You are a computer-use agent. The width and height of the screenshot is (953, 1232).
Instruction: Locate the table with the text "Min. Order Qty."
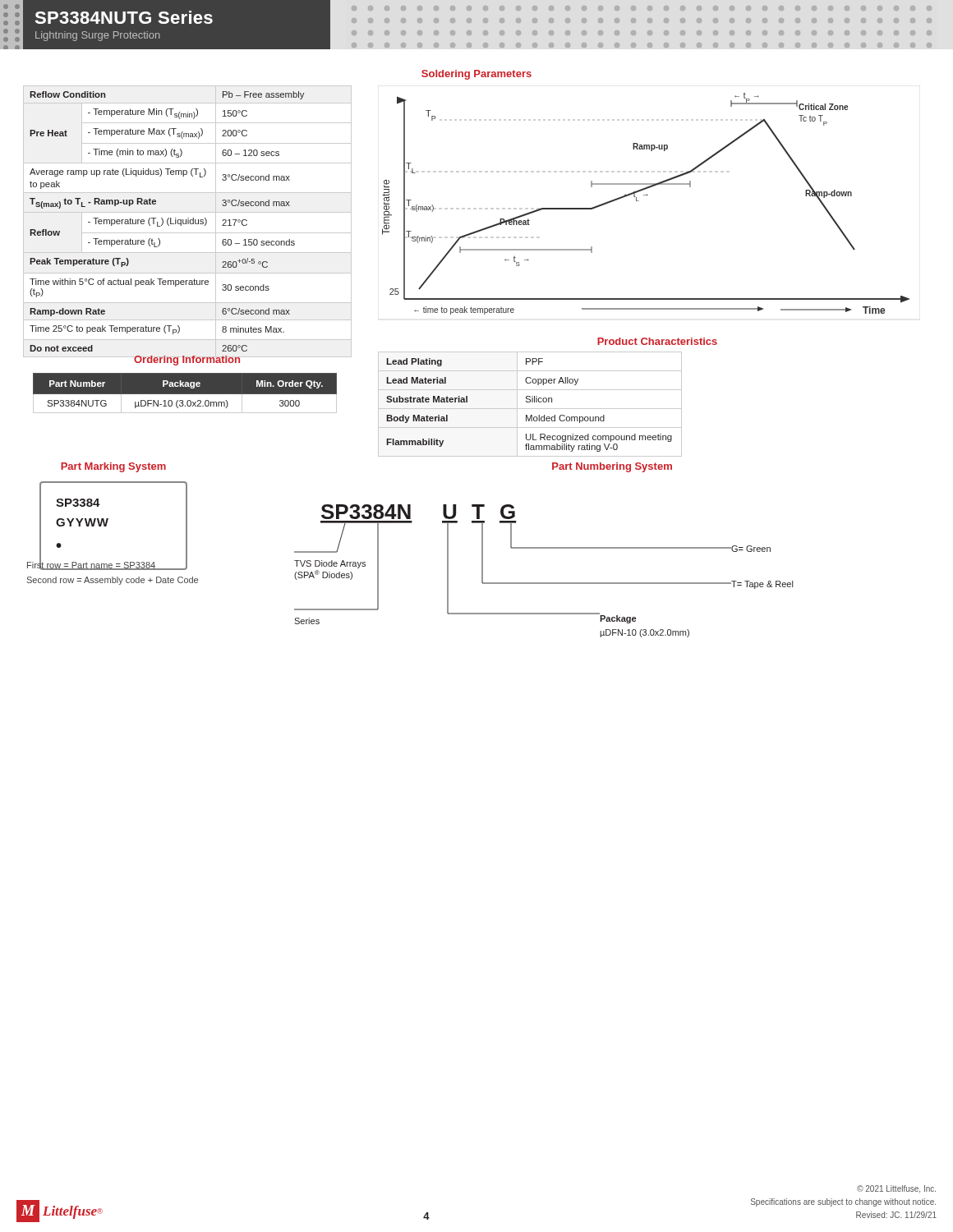pos(185,393)
